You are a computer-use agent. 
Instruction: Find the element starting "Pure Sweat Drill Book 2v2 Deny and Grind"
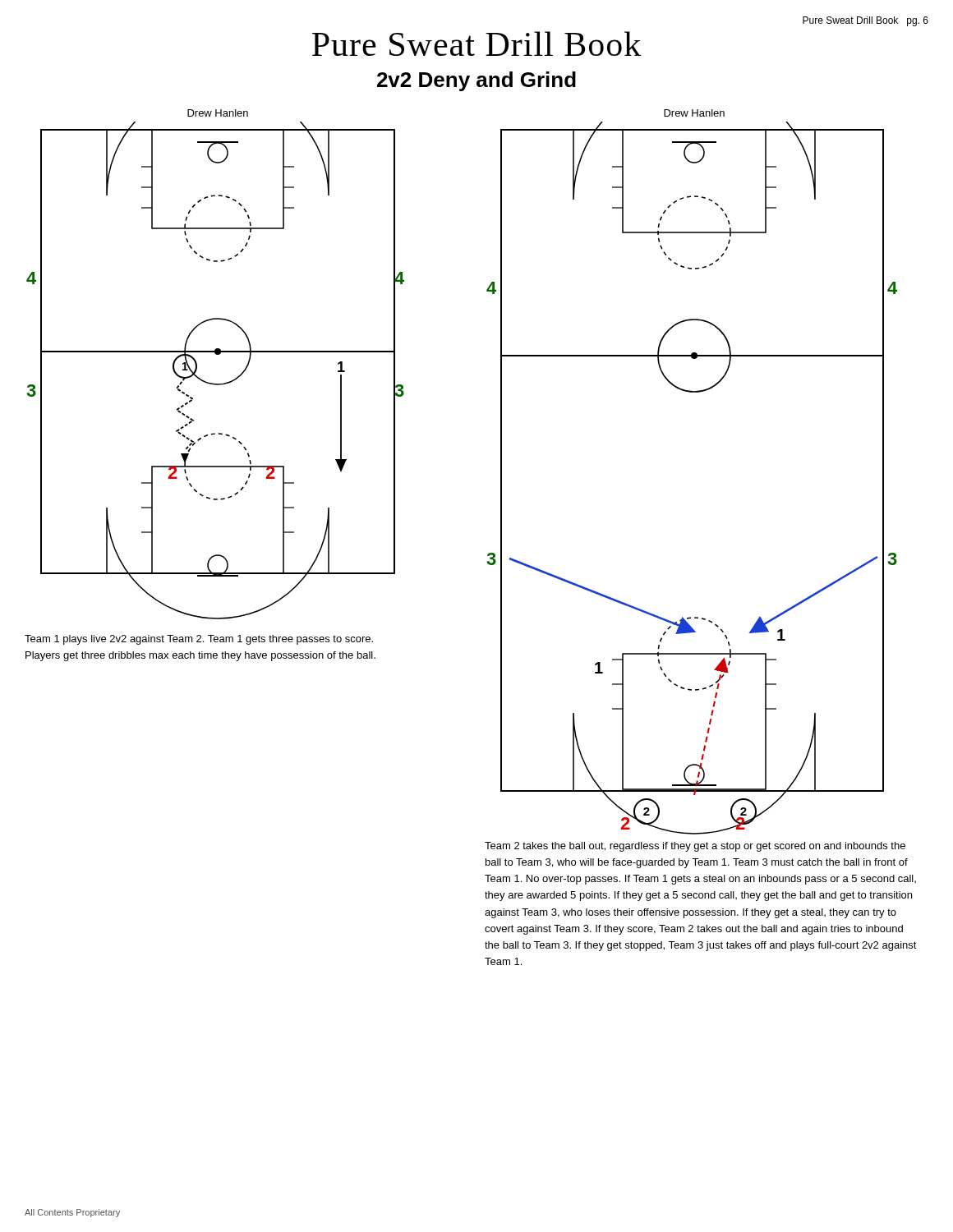tap(476, 59)
